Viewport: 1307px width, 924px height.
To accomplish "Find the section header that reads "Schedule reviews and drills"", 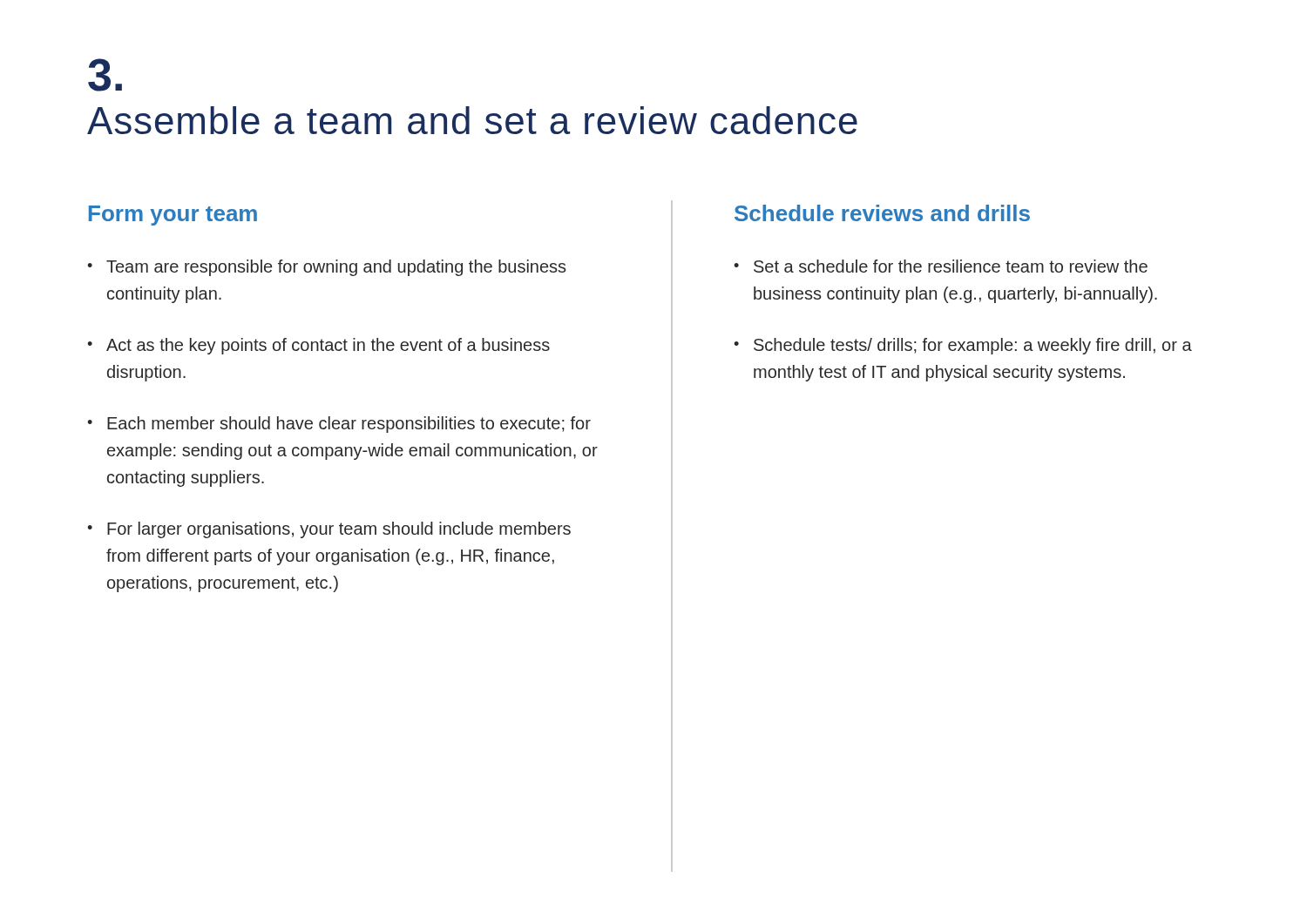I will pos(882,214).
